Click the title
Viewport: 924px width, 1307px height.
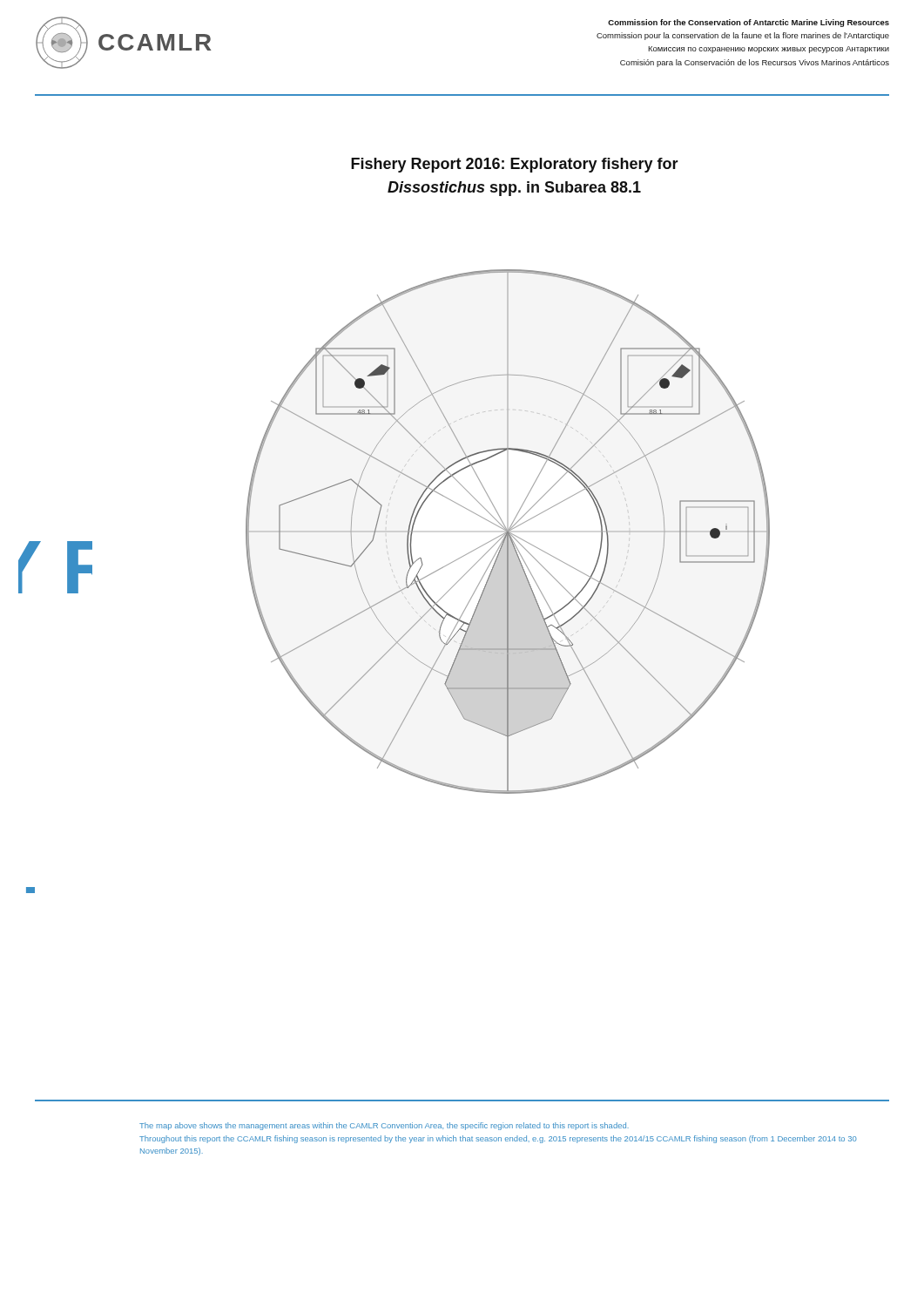(x=514, y=176)
